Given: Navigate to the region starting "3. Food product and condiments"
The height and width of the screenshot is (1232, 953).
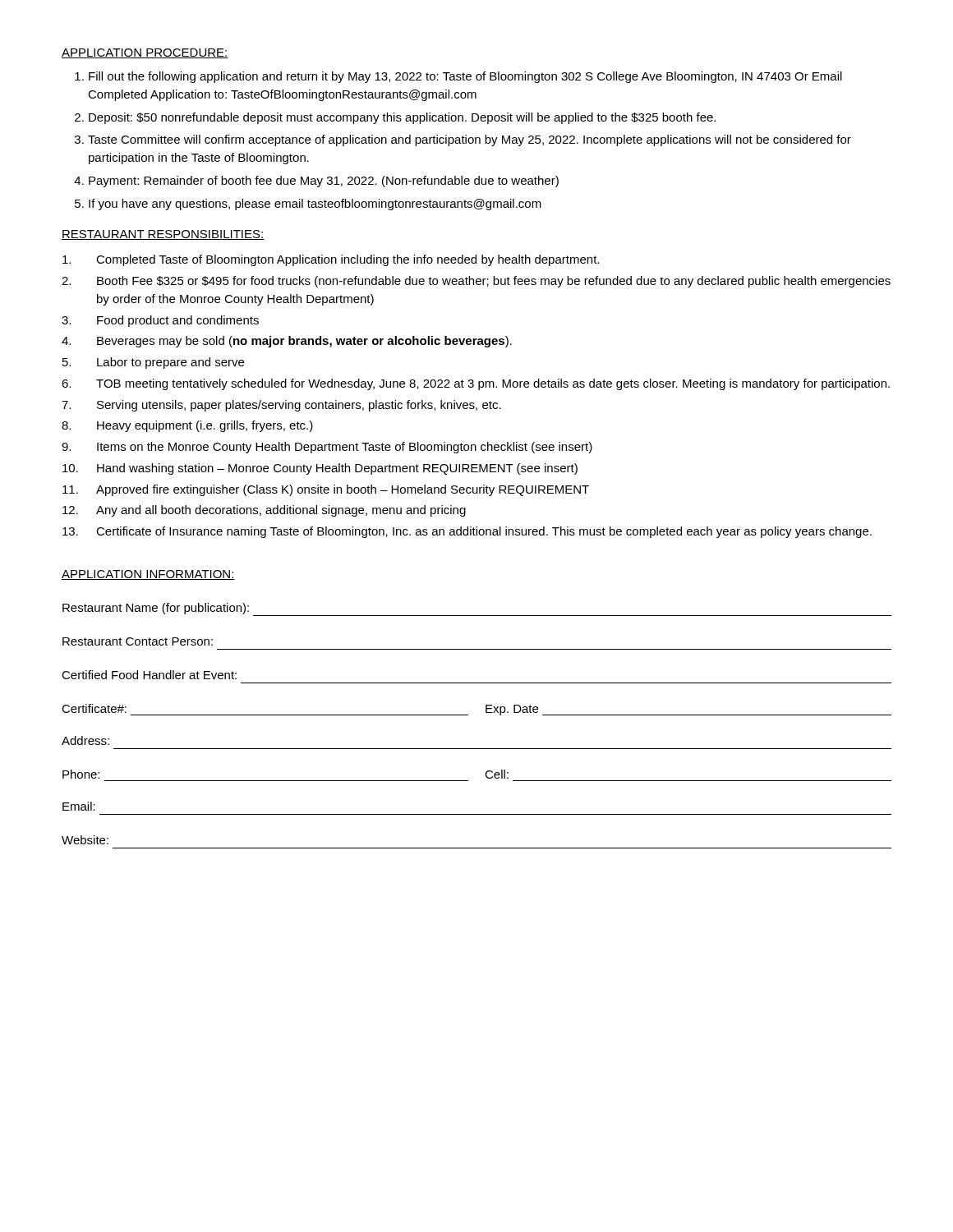Looking at the screenshot, I should pyautogui.click(x=160, y=321).
